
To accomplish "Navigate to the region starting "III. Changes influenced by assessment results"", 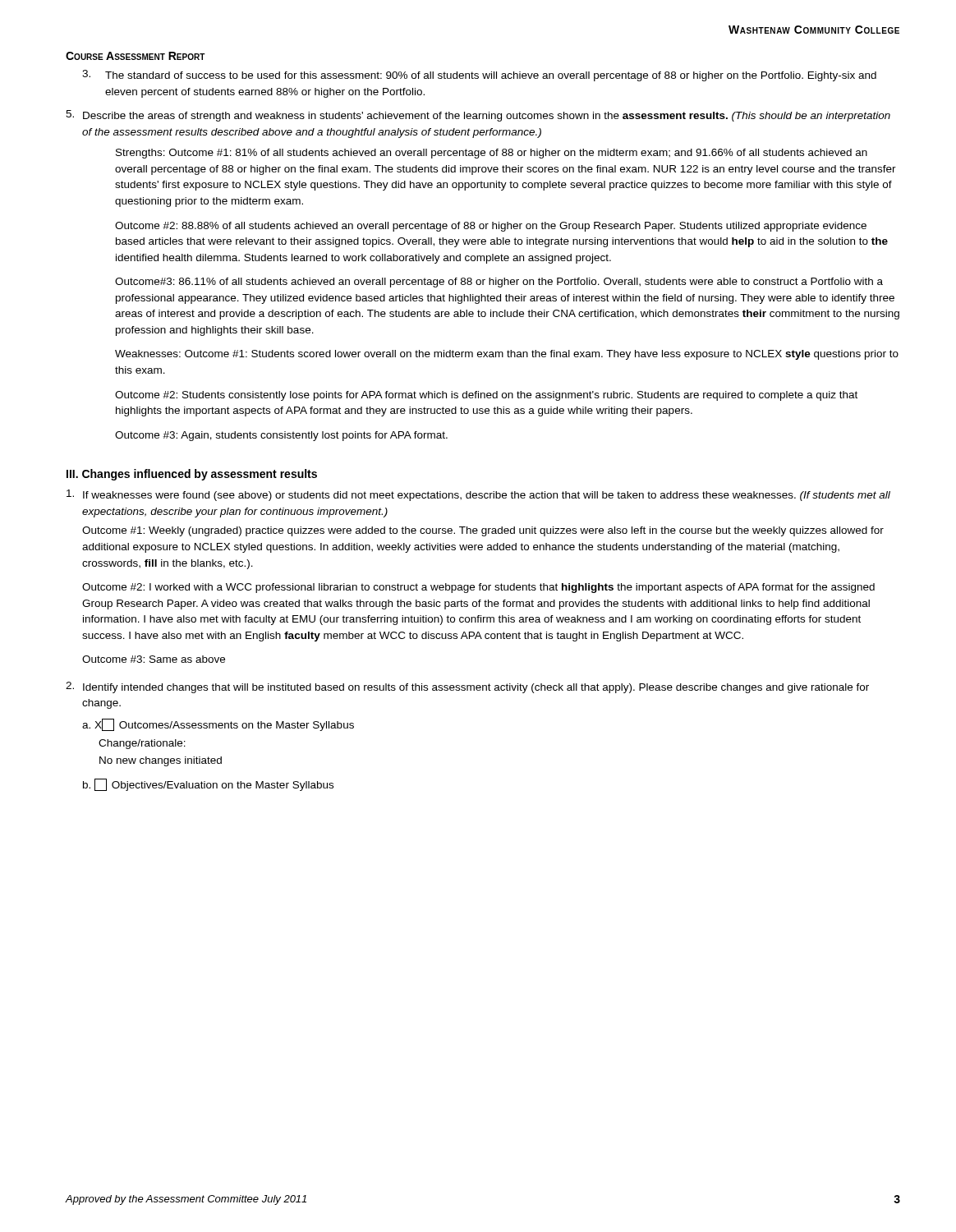I will tap(192, 474).
